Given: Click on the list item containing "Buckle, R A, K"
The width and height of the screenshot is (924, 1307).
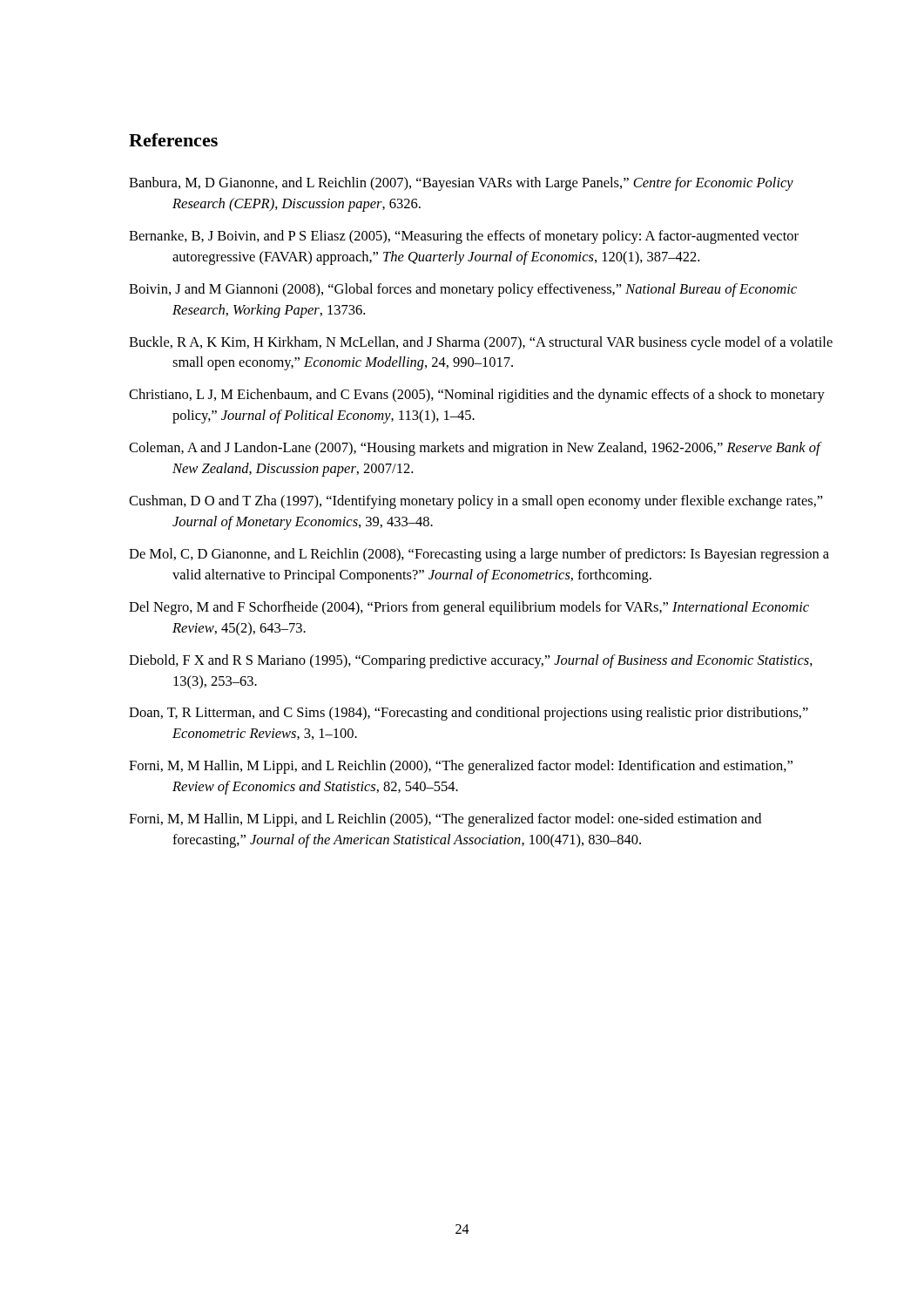Looking at the screenshot, I should [481, 352].
